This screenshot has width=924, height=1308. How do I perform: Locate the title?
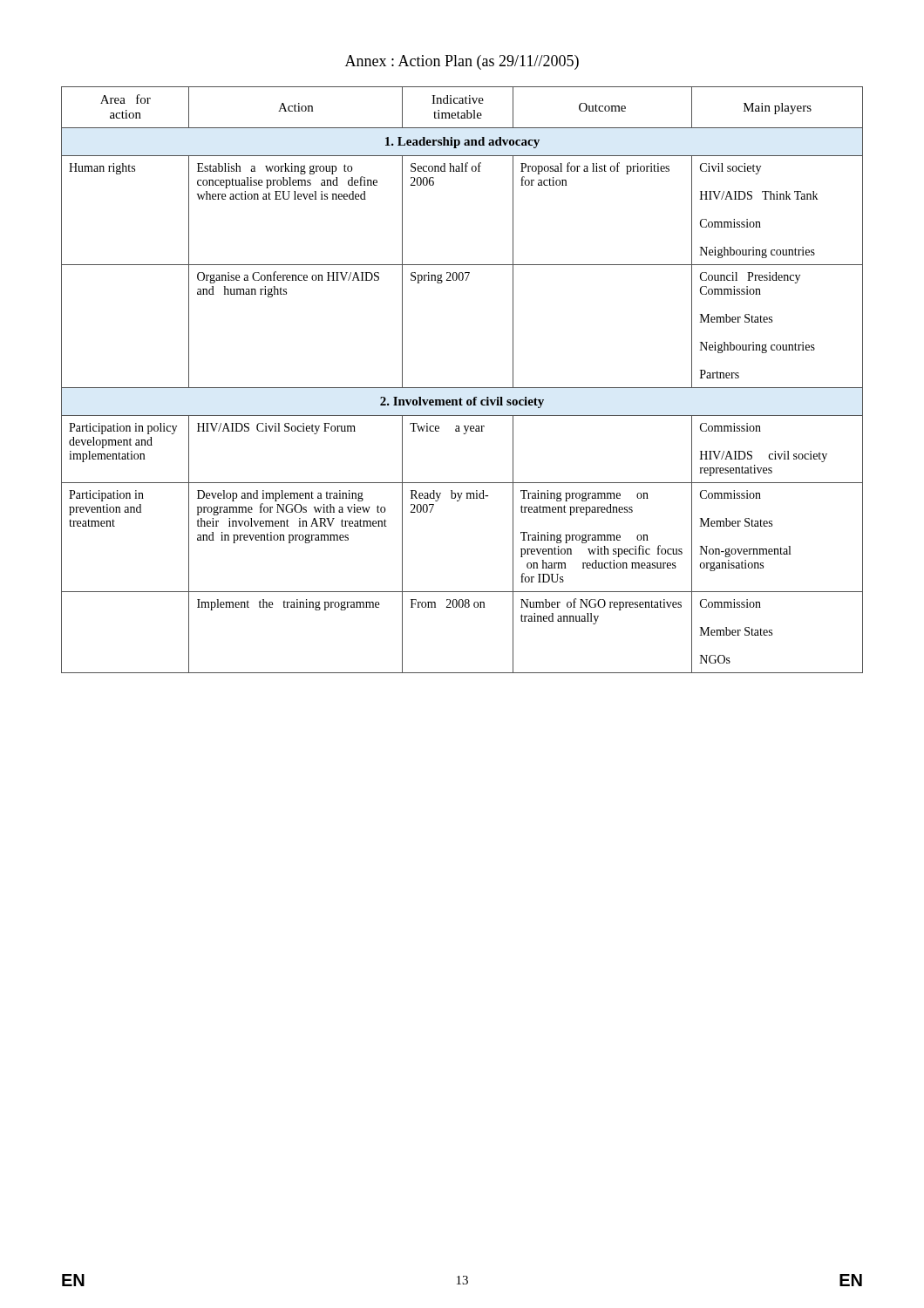pos(462,61)
